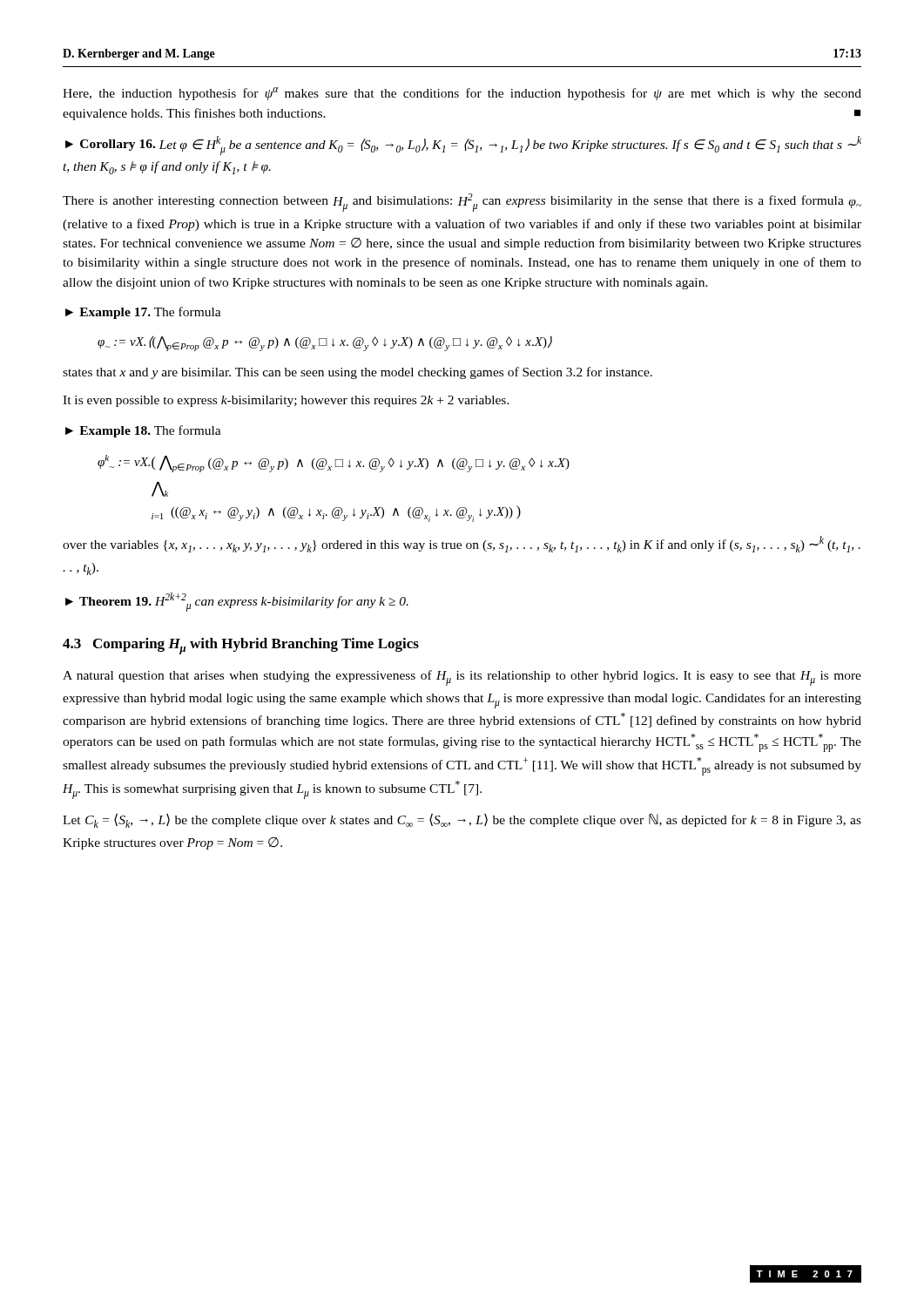The height and width of the screenshot is (1307, 924).
Task: Click on the text block starting "φk~ := νX.​ ( ⋀p∈Prop (@x"
Action: pyautogui.click(x=334, y=464)
